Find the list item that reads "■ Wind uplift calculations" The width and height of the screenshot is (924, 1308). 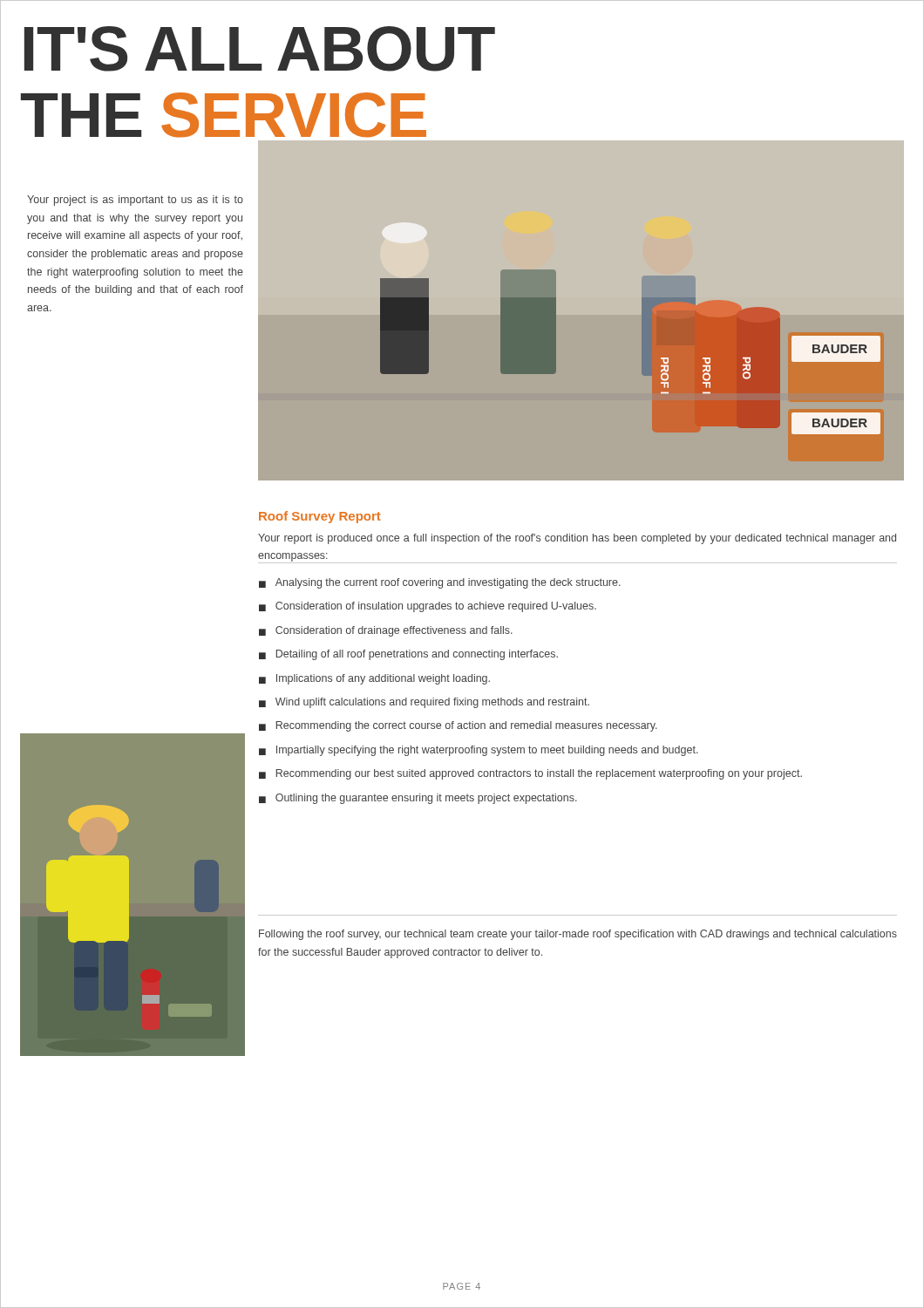pos(578,704)
